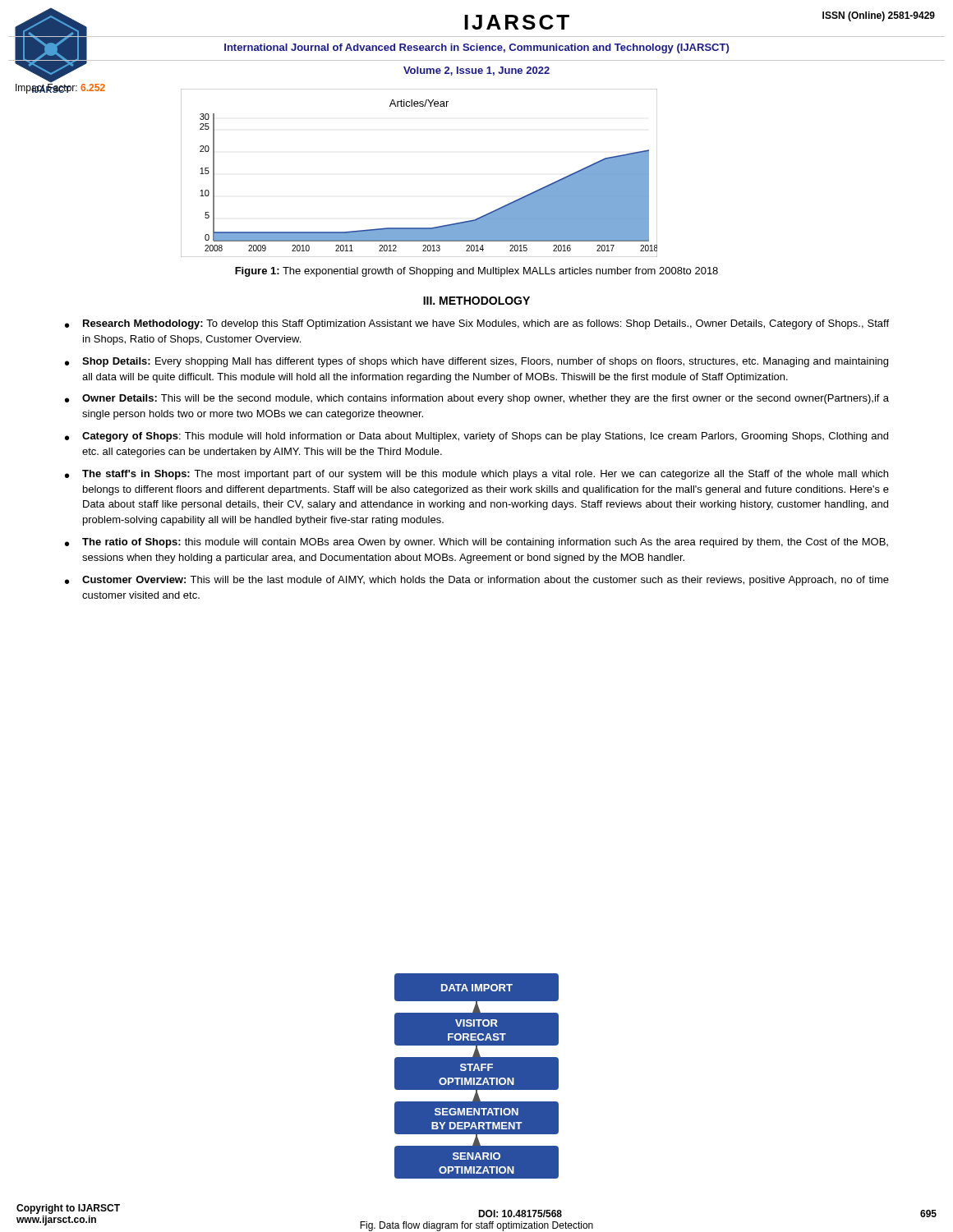Locate the list item with the text "• Customer Overview: This will"
The width and height of the screenshot is (953, 1232).
(476, 588)
